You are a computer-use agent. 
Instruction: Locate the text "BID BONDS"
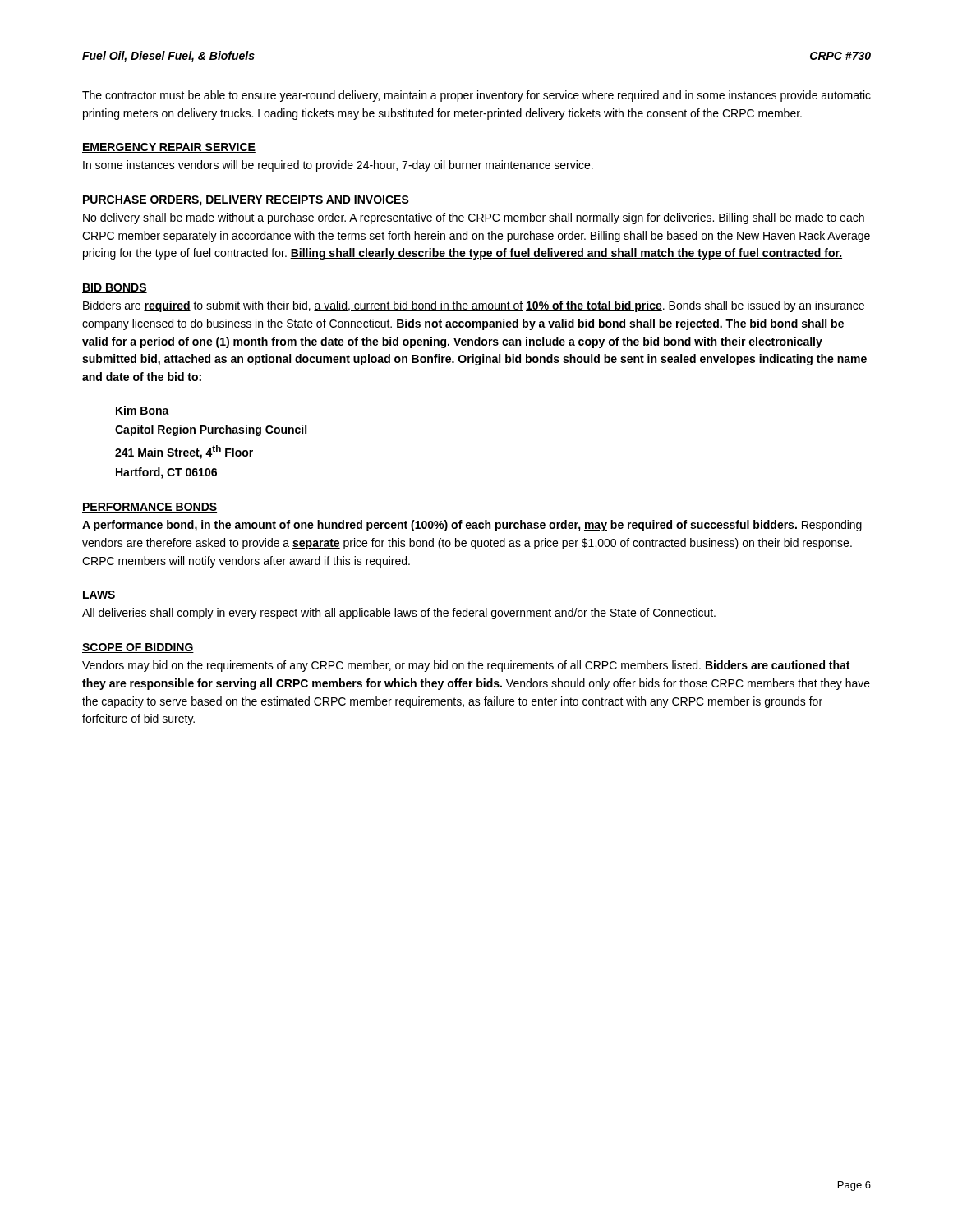click(114, 288)
